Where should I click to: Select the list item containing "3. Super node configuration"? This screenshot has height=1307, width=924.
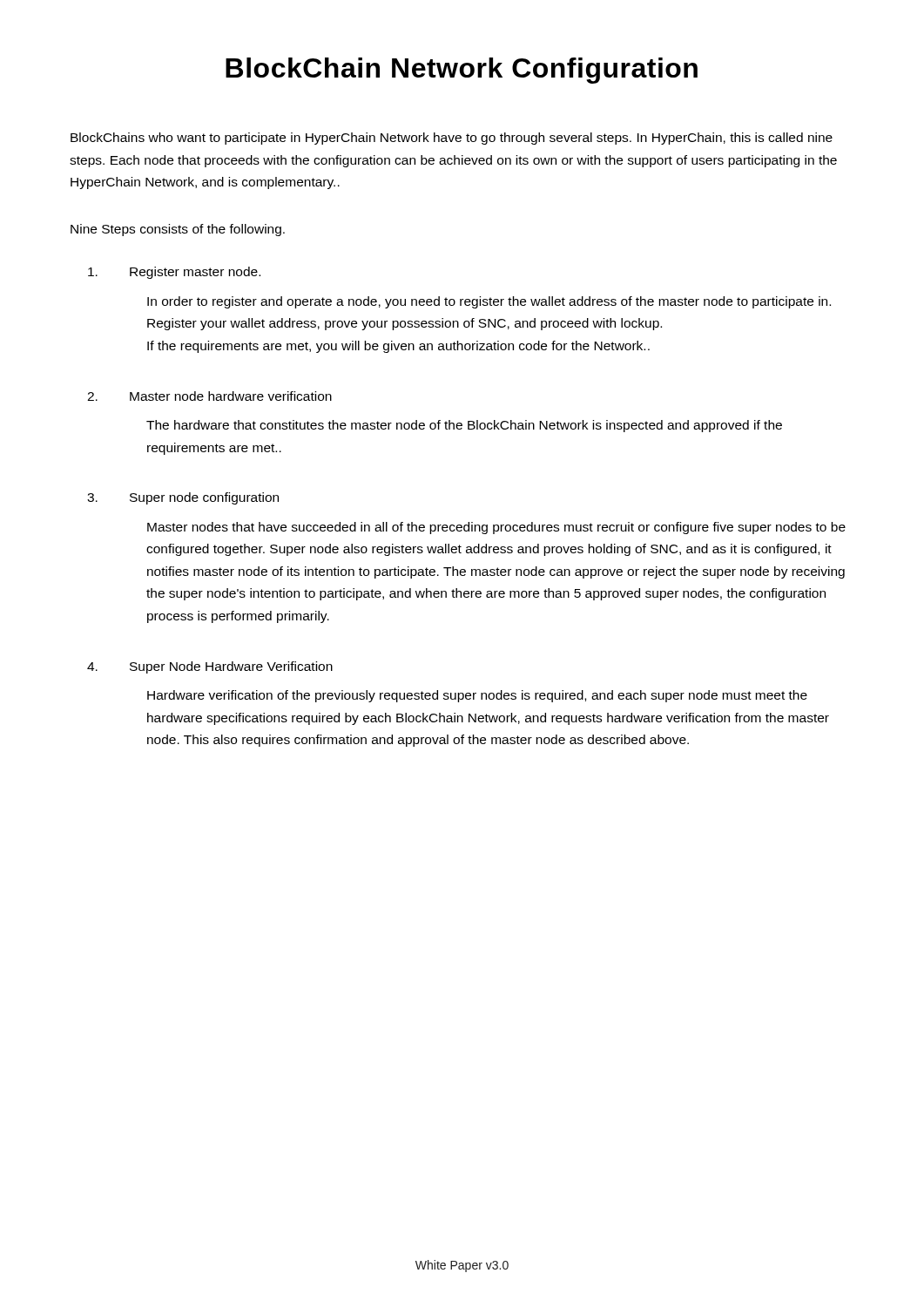pos(183,498)
